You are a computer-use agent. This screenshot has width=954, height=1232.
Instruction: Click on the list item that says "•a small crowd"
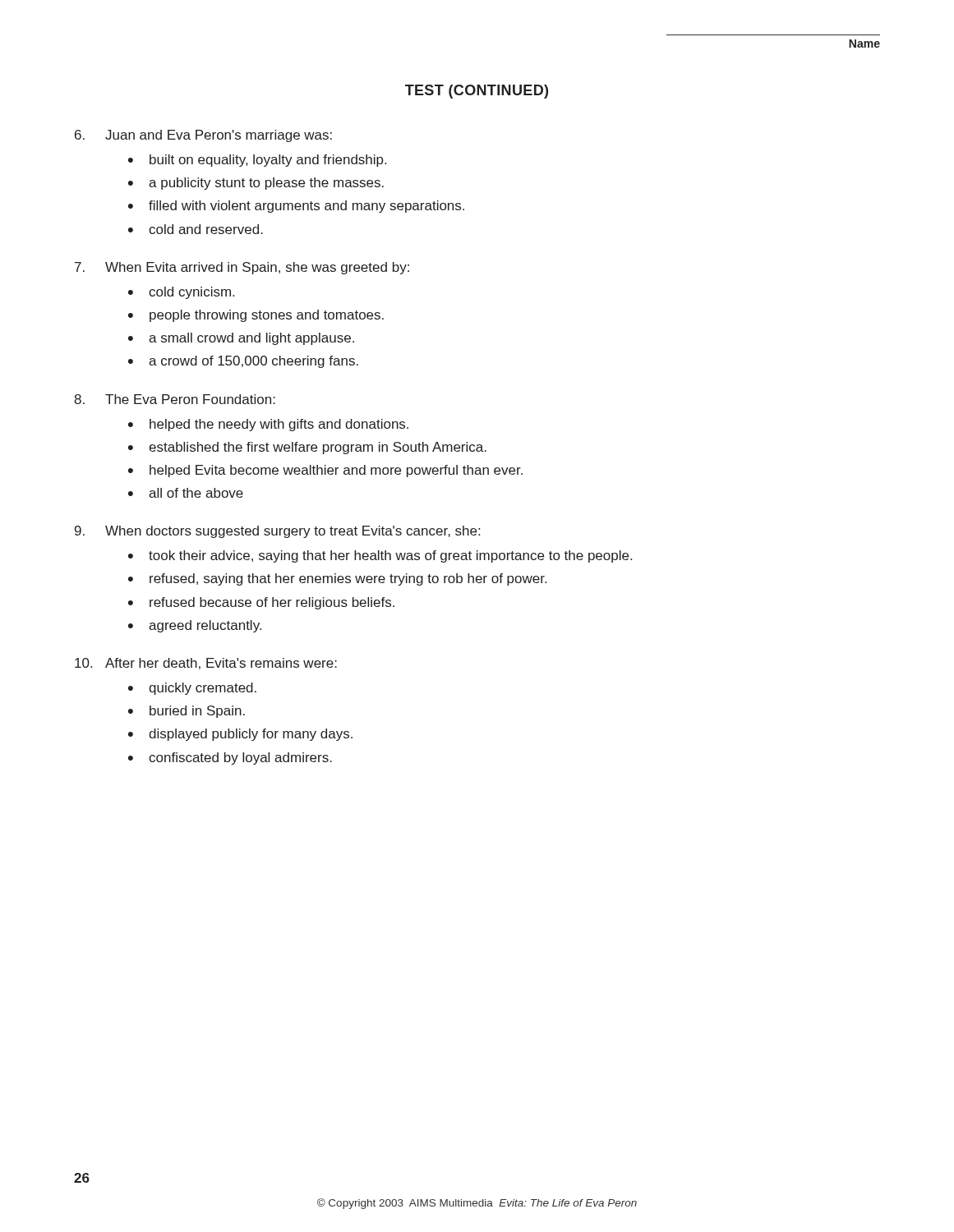tap(241, 339)
